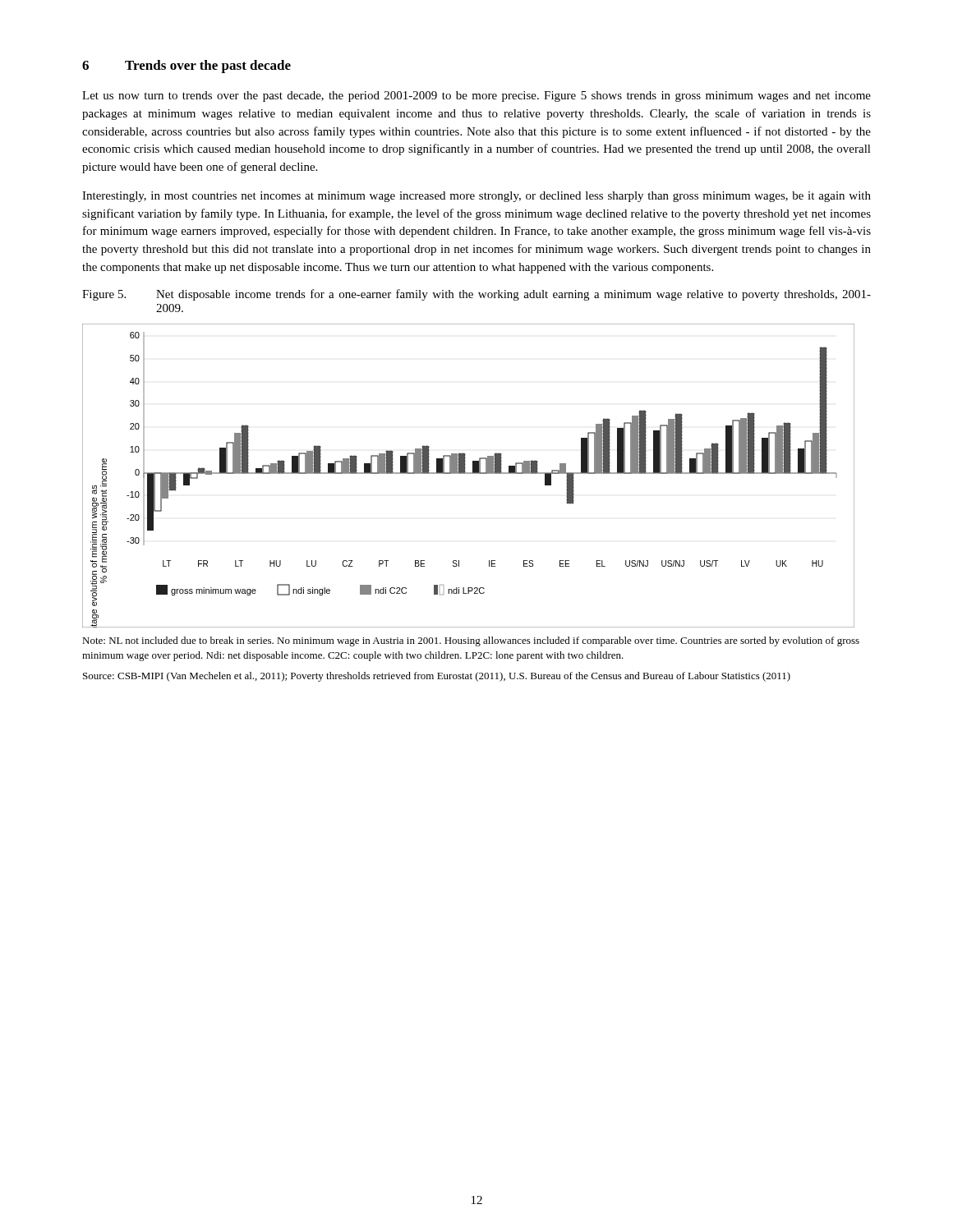The height and width of the screenshot is (1232, 953).
Task: Where is the passage that starts "Source: CSB-MIPI (Van Mechelen et al., 2011);"?
Action: click(436, 675)
